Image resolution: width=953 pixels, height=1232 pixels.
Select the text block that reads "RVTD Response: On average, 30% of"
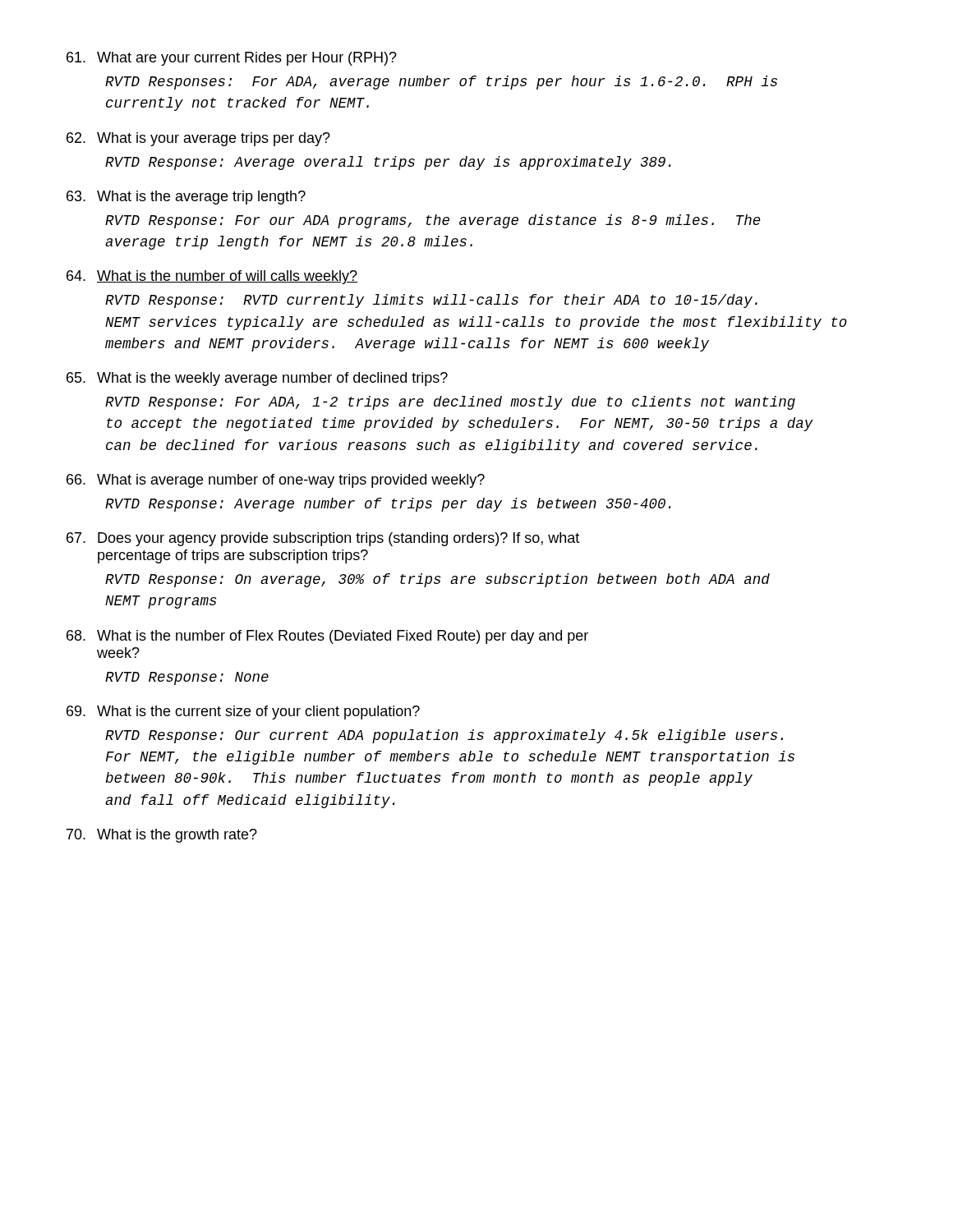click(437, 591)
